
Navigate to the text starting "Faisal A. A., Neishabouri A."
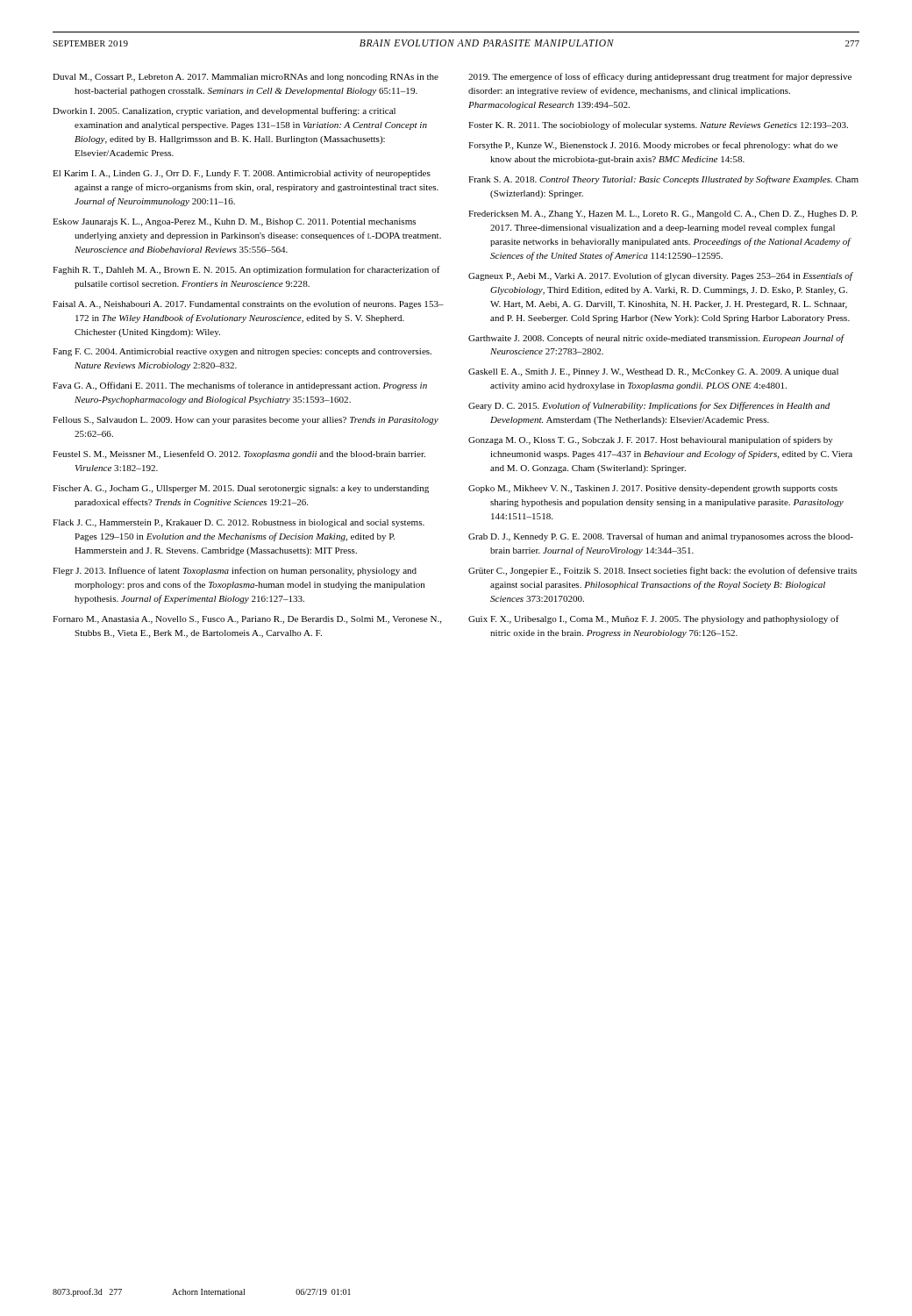(x=248, y=317)
